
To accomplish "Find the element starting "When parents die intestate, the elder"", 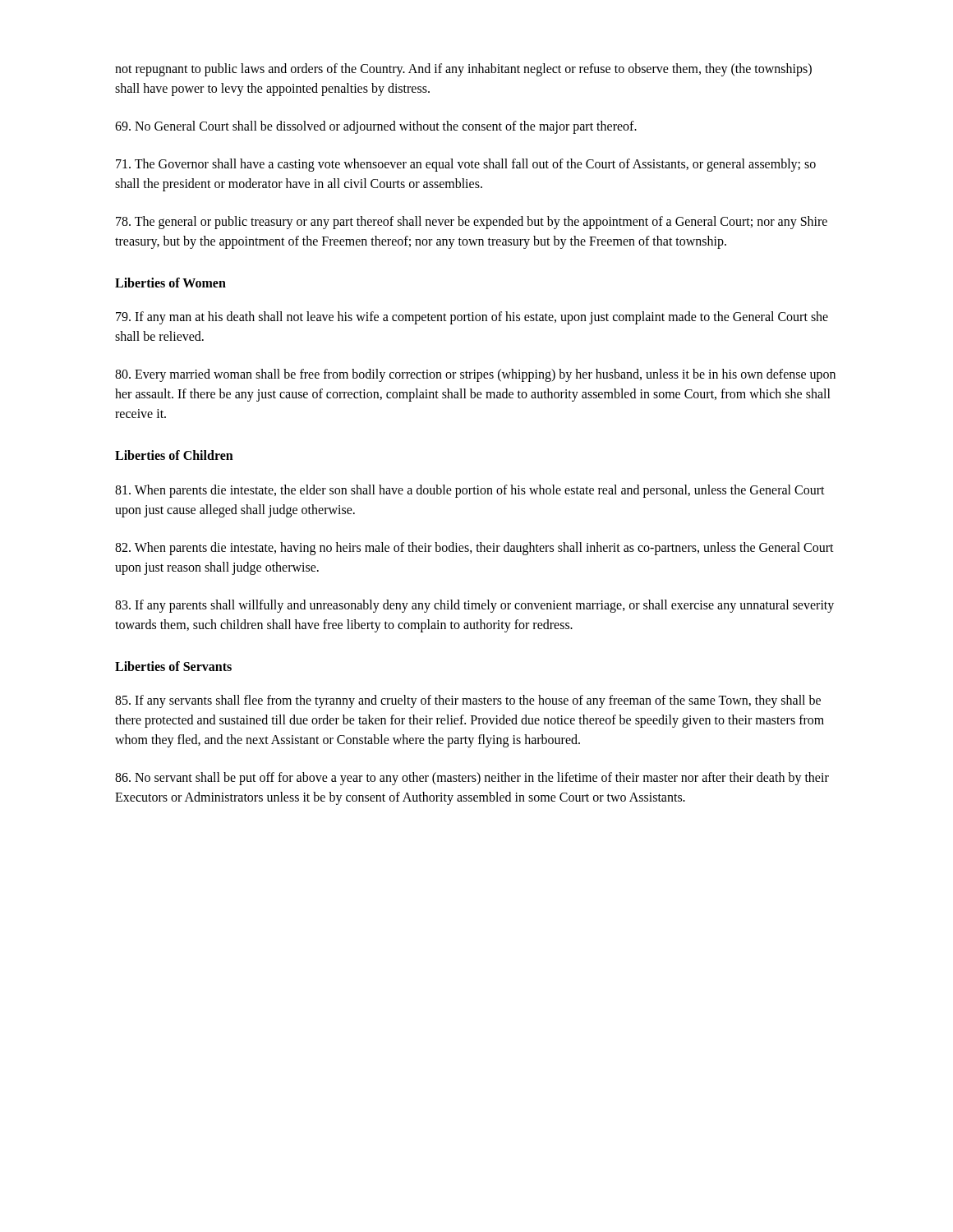I will pos(470,500).
